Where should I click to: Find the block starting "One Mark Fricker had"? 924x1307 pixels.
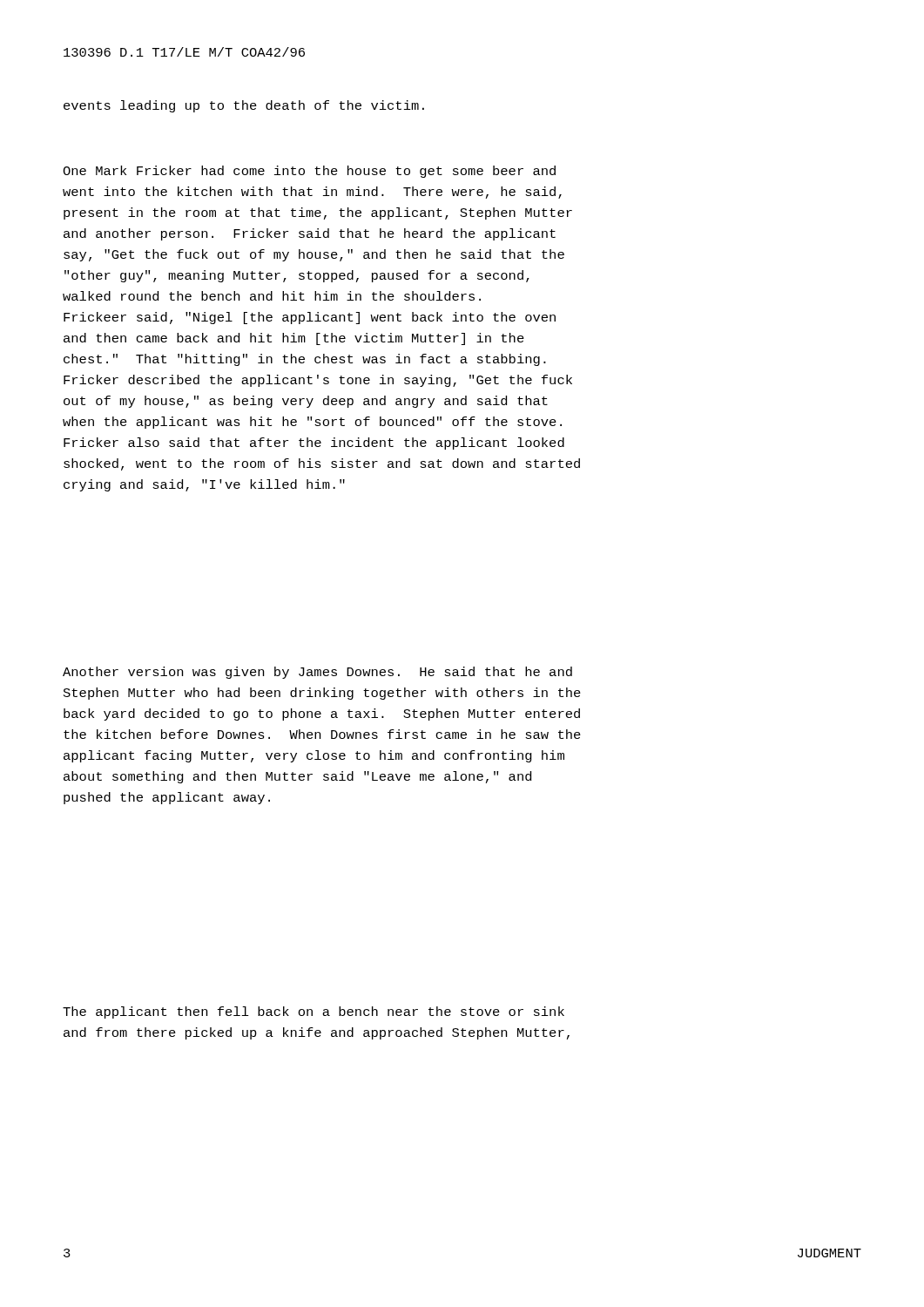tap(322, 329)
